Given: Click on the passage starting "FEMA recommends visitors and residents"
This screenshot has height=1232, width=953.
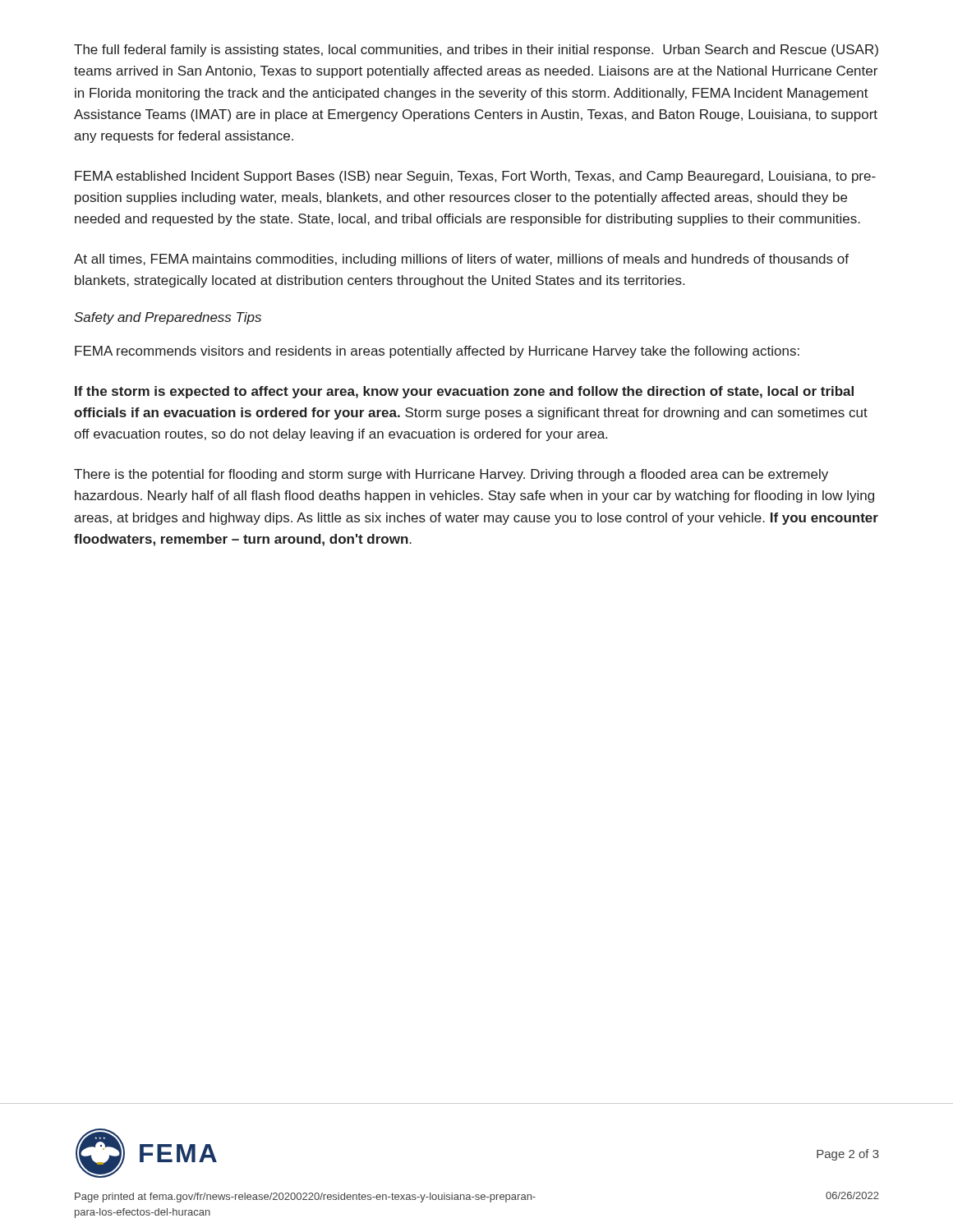Looking at the screenshot, I should (437, 351).
